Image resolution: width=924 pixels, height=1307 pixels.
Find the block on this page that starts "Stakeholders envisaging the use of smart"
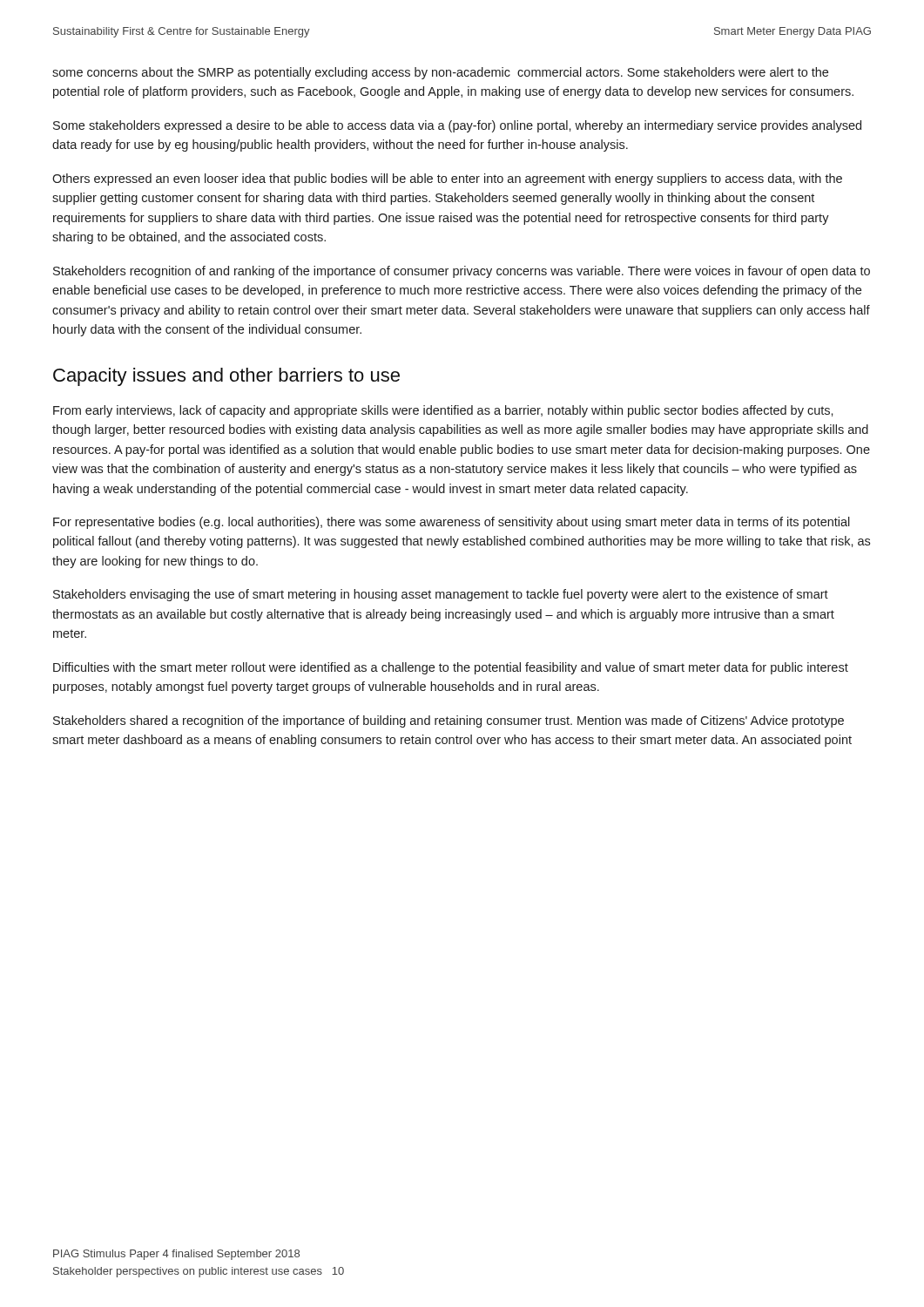pyautogui.click(x=462, y=614)
